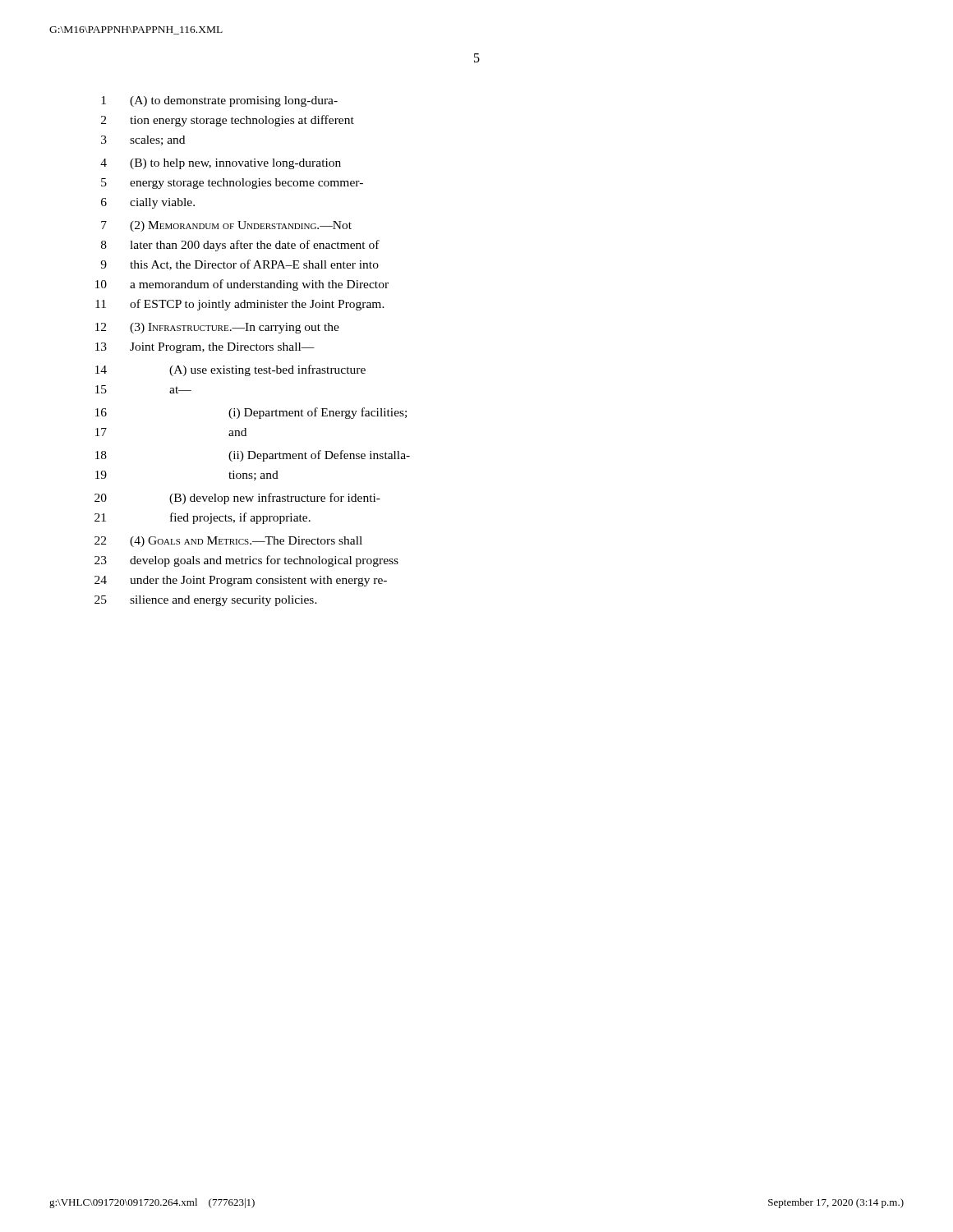
Task: Locate the region starting "14 (A) use existing test-bed infrastructure"
Action: click(230, 370)
